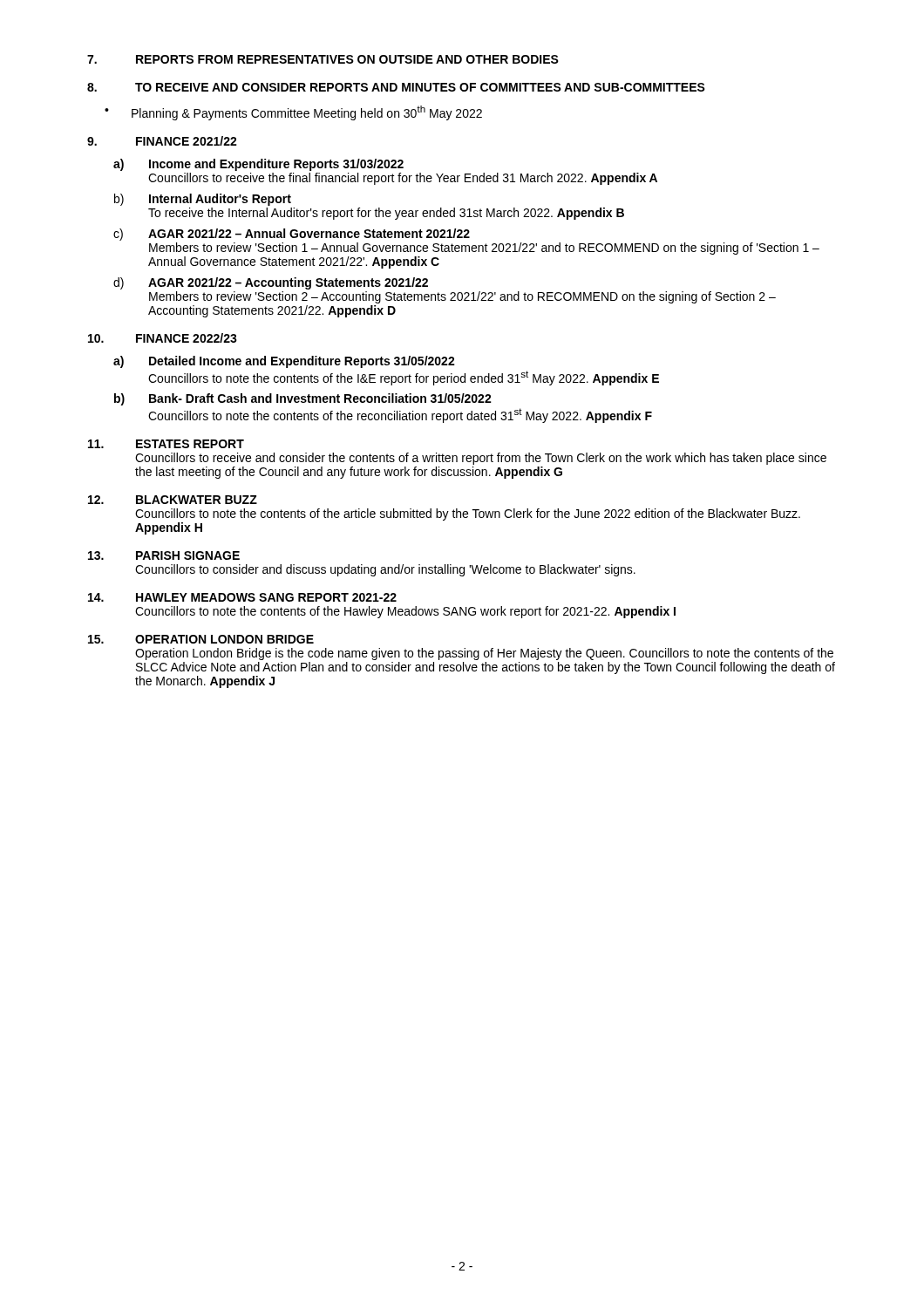Find the block on this page that starts "15. OPERATION LONDON BRIDGE Operation"
924x1308 pixels.
462,660
